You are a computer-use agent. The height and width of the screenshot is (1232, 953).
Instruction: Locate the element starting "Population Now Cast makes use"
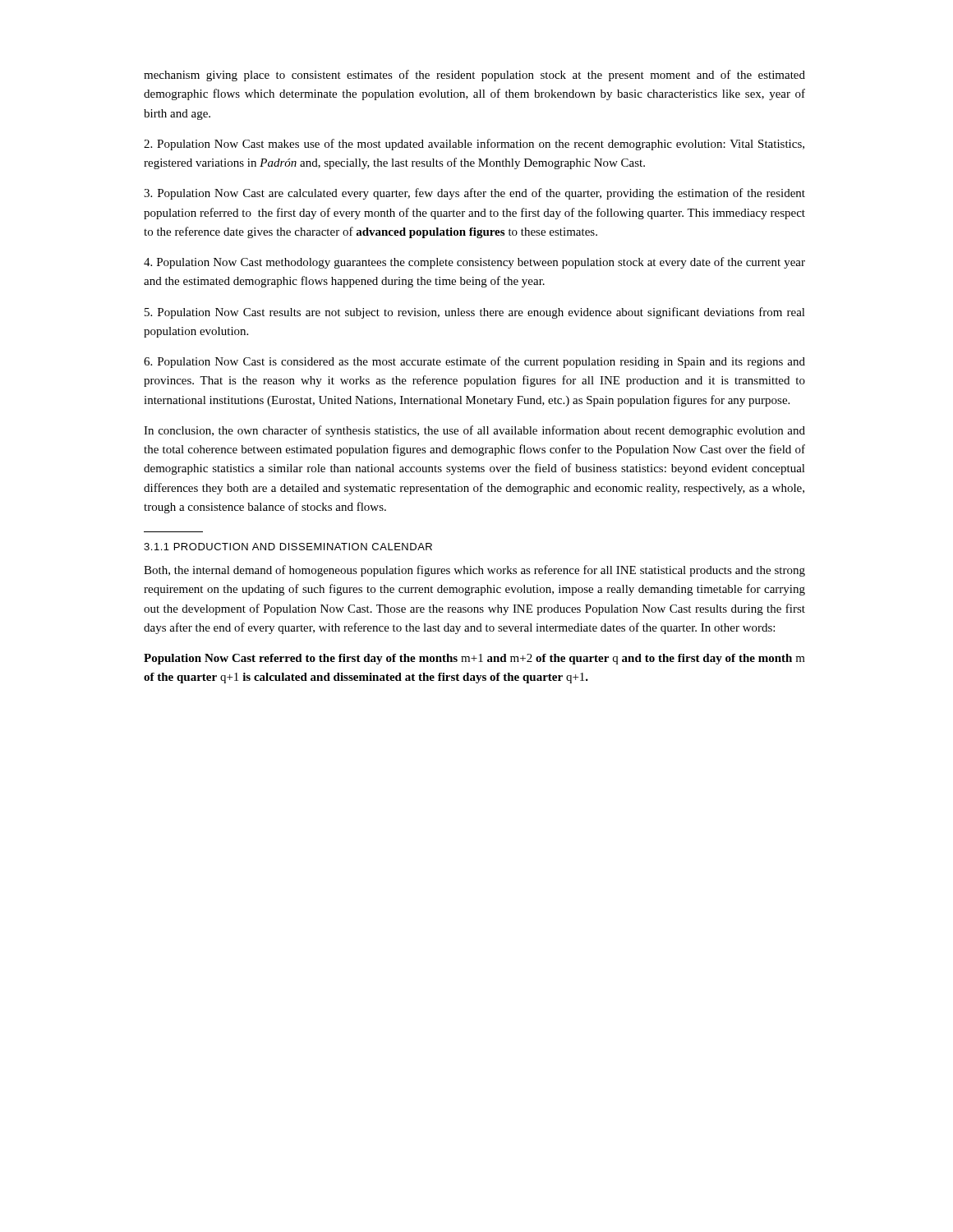[x=474, y=153]
